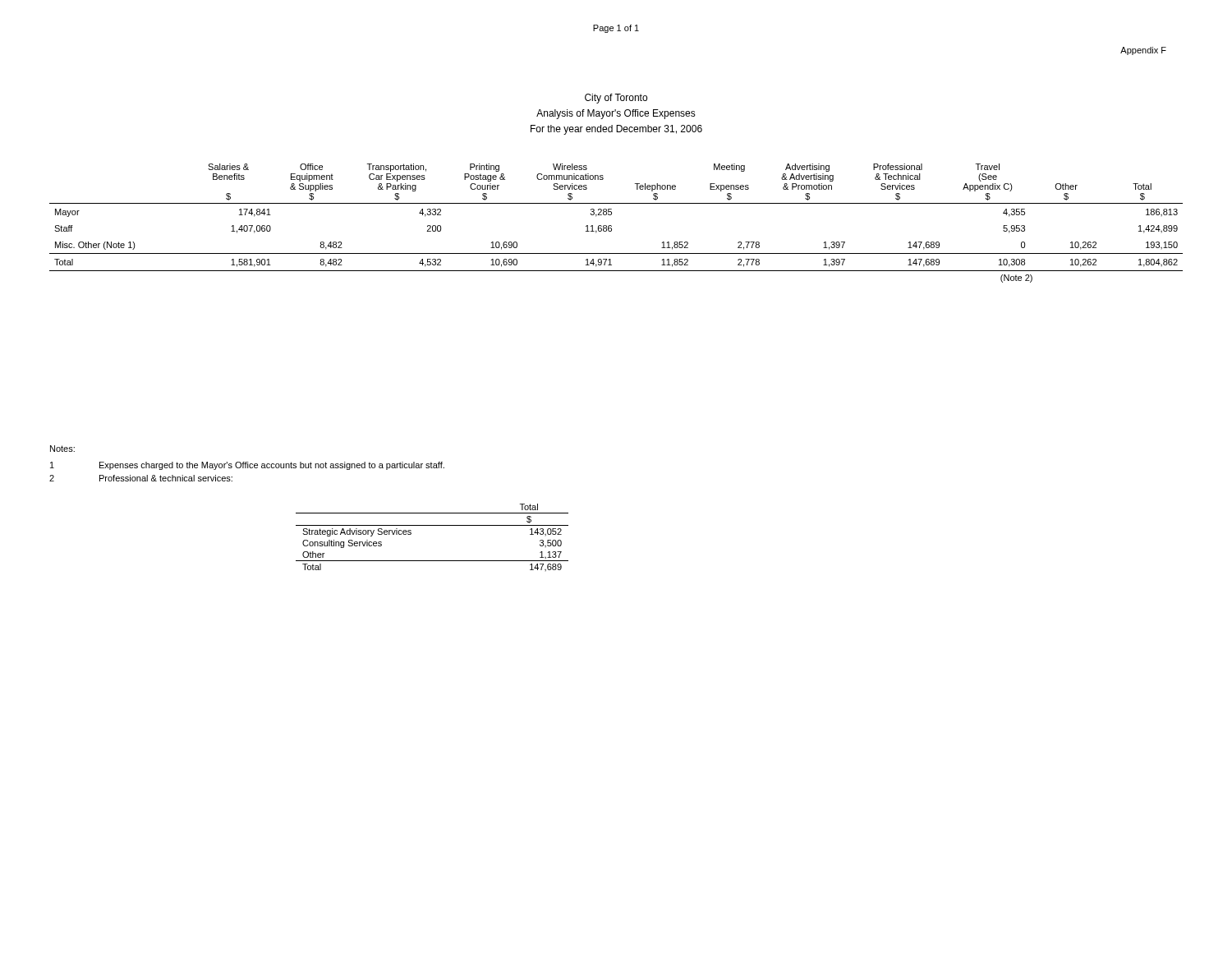
Task: Find the text starting "2 Professional & technical services:"
Action: point(247,478)
